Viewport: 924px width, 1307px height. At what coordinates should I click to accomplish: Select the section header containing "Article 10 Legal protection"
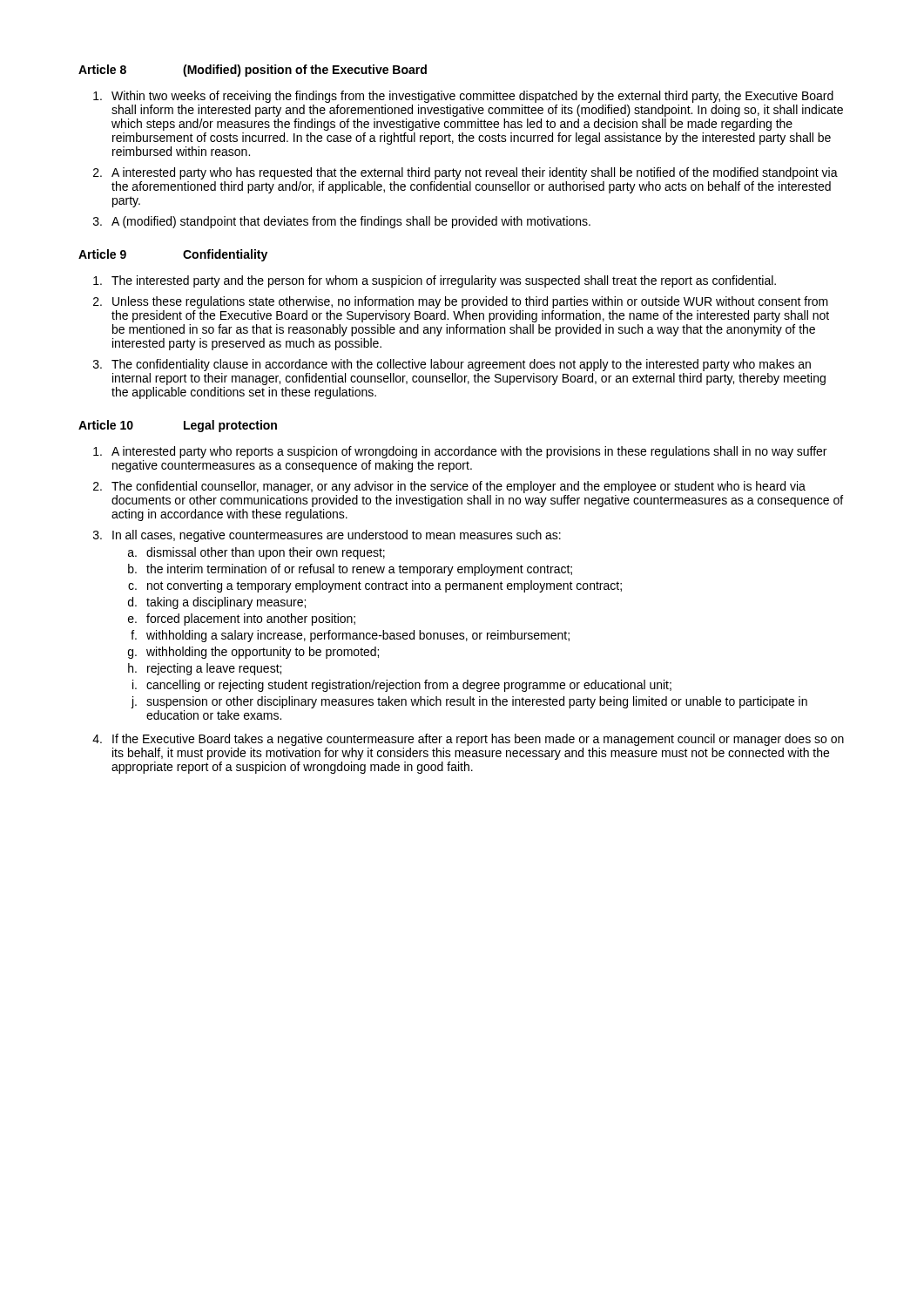pyautogui.click(x=178, y=425)
